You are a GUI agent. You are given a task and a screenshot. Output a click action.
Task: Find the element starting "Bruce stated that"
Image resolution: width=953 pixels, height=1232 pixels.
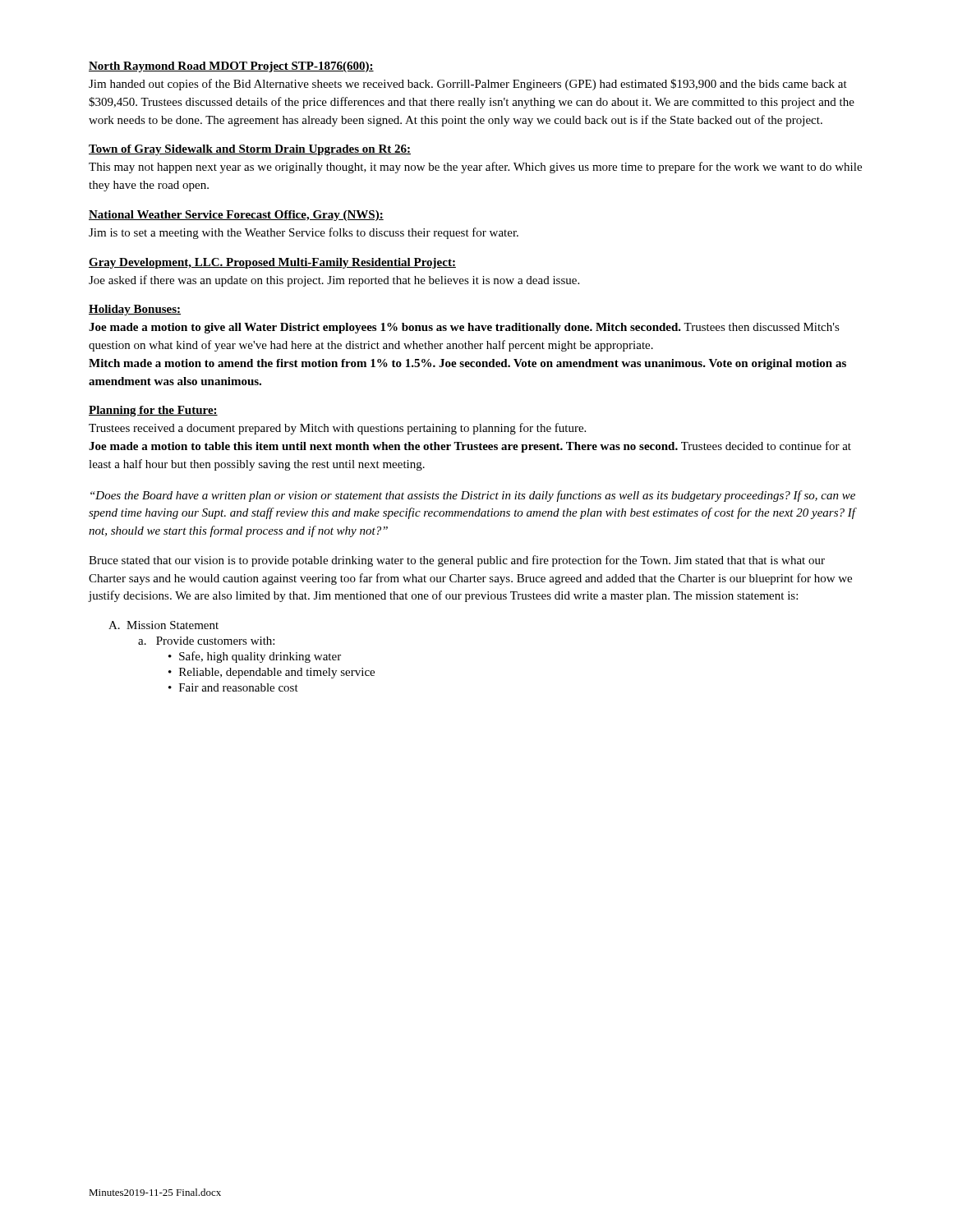(x=476, y=578)
